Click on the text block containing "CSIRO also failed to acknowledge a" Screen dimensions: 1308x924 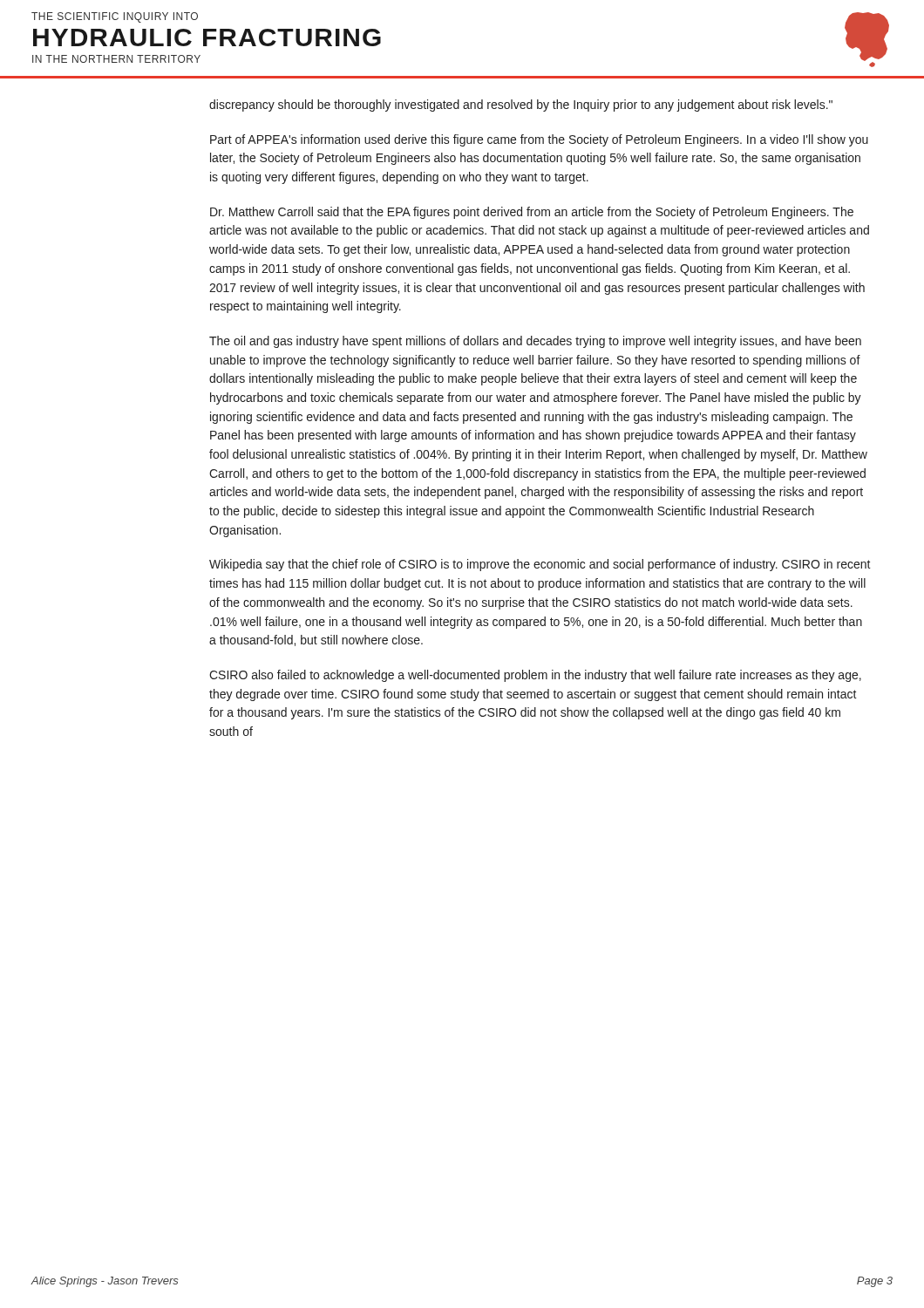pyautogui.click(x=540, y=704)
